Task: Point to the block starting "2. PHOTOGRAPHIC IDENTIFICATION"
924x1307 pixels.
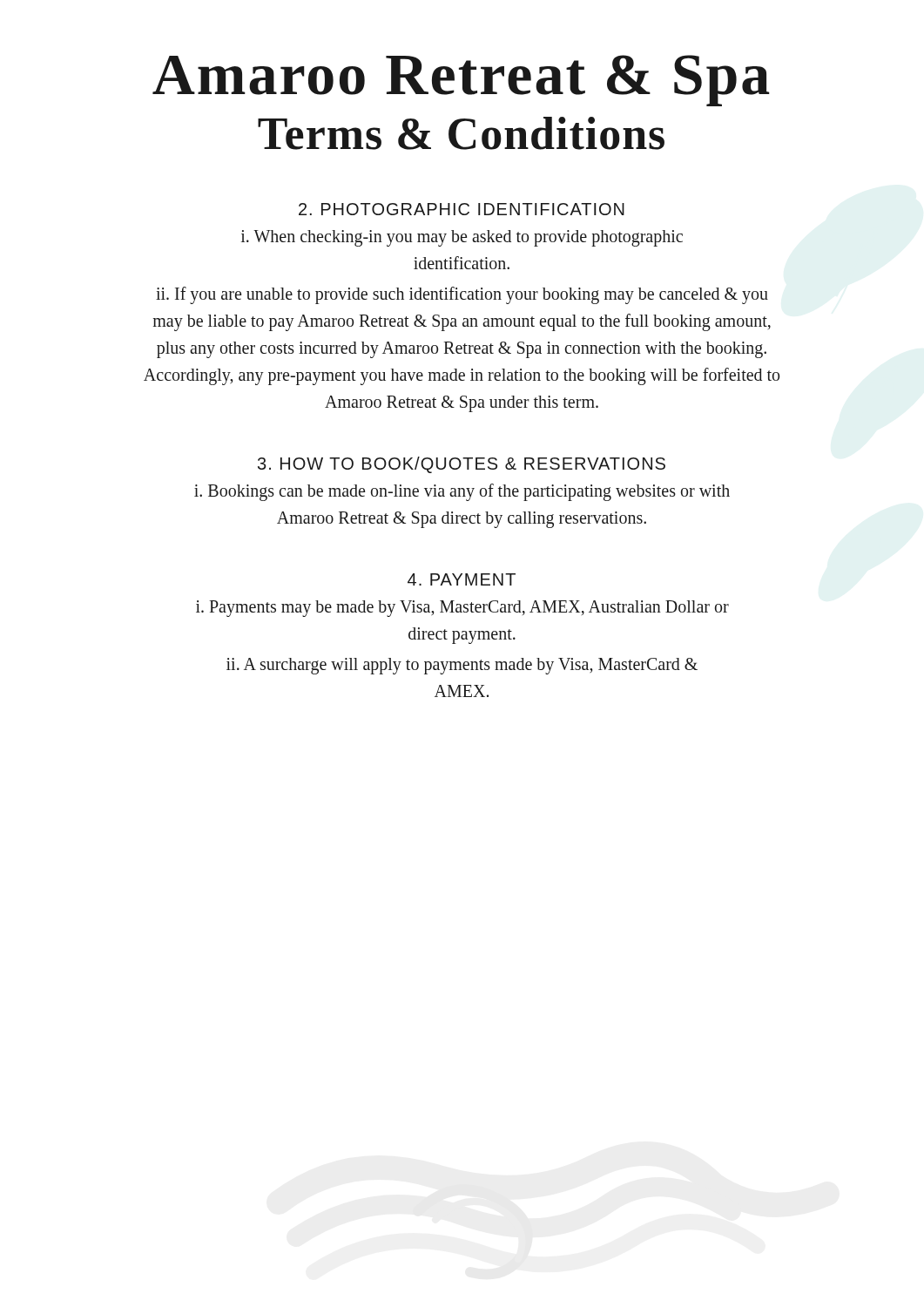Action: 462,209
